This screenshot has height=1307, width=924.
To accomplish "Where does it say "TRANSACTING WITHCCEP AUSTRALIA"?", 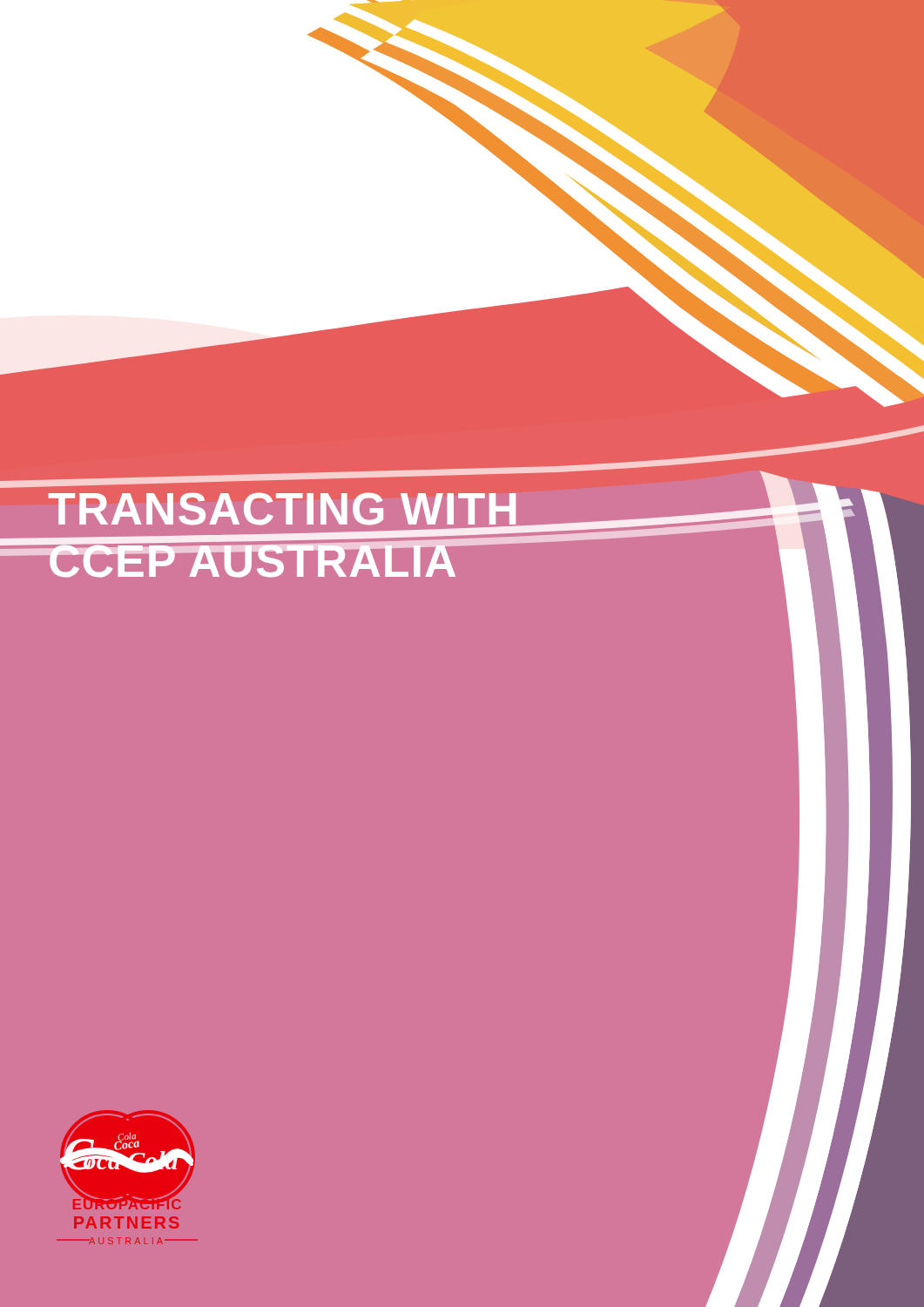I will pos(284,535).
